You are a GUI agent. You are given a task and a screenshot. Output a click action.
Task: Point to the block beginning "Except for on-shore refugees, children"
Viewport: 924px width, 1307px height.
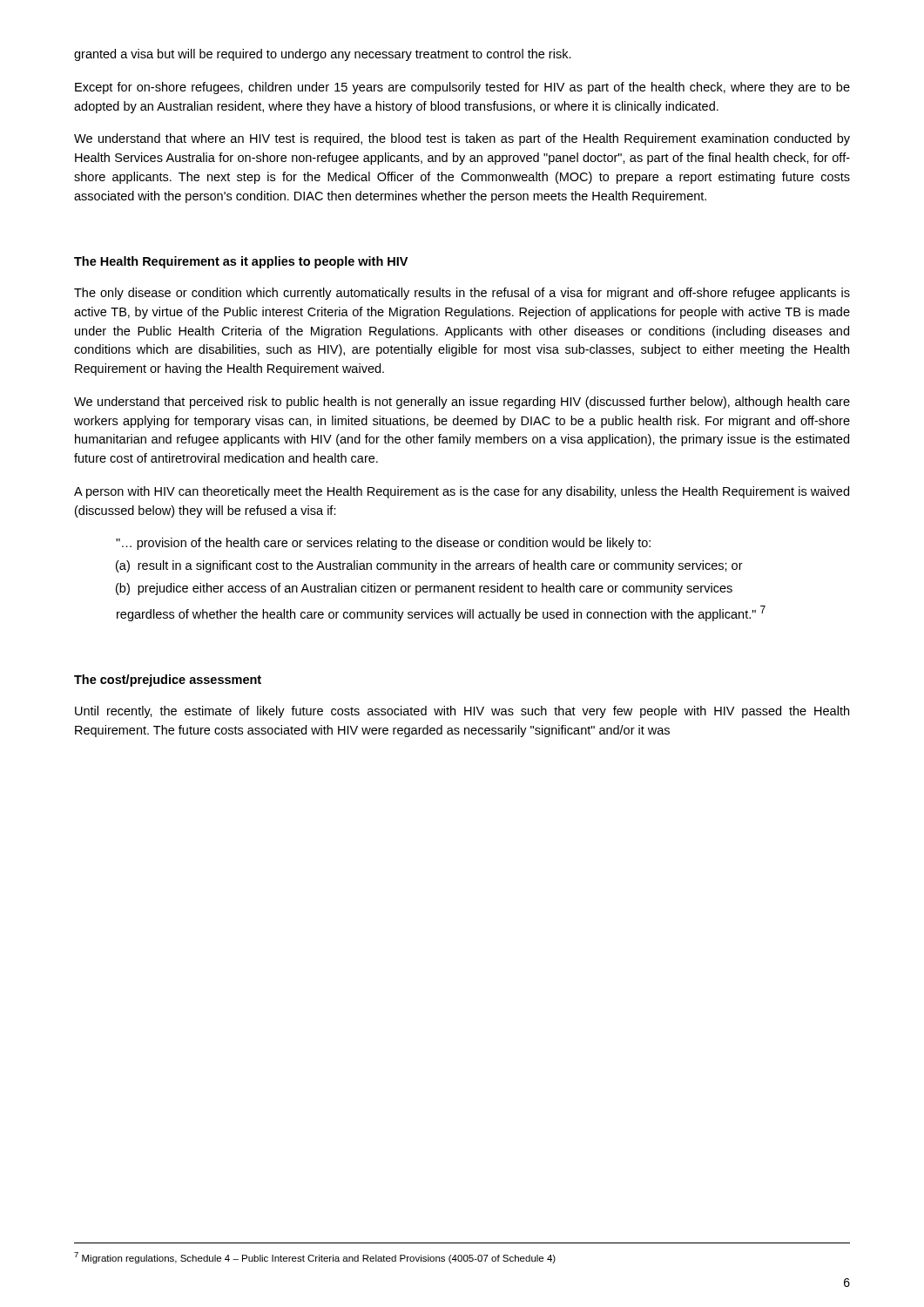(x=462, y=96)
